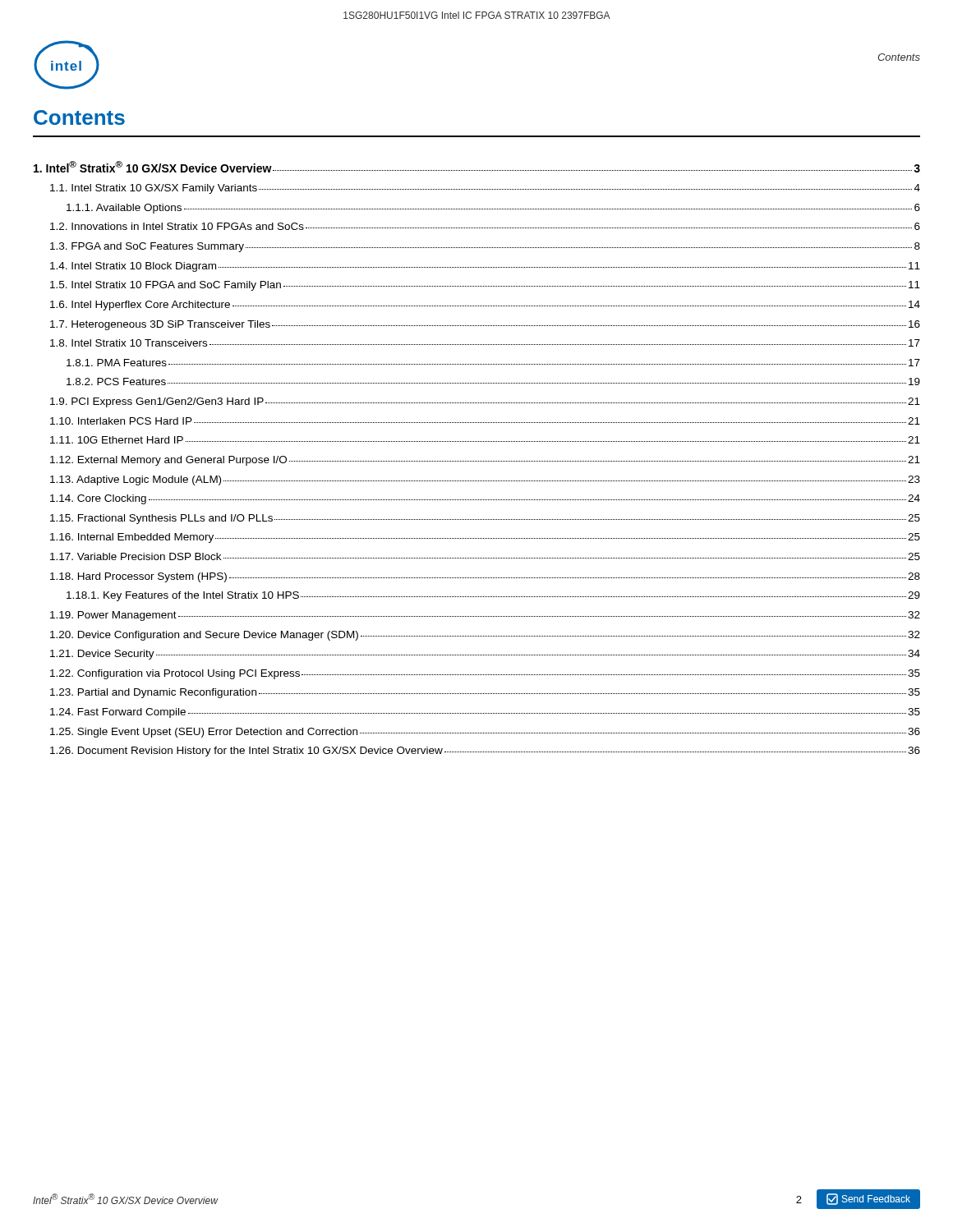
Task: Navigate to the passage starting "15. Fractional Synthesis"
Action: click(485, 518)
